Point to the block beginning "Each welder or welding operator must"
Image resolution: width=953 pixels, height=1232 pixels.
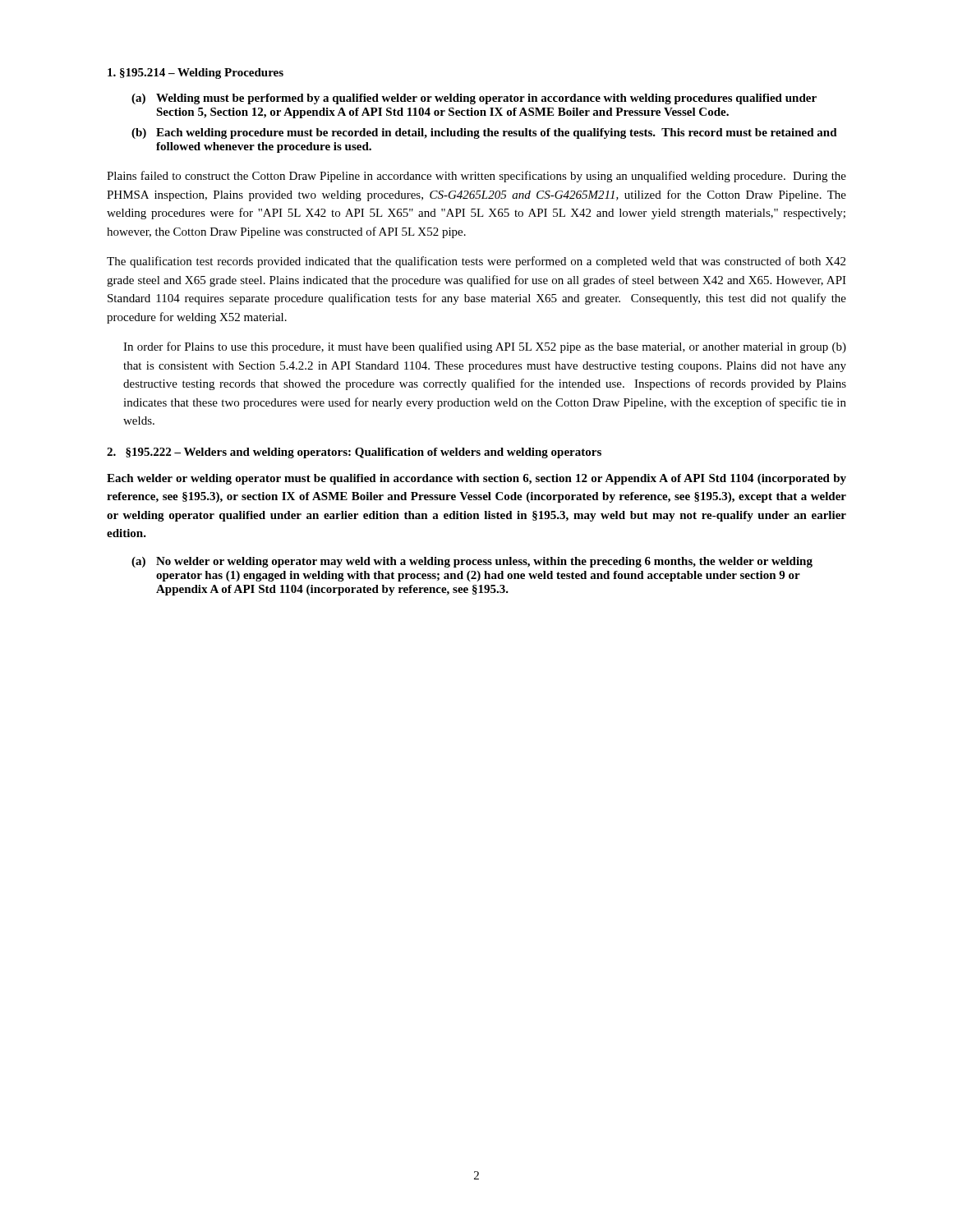pos(476,505)
